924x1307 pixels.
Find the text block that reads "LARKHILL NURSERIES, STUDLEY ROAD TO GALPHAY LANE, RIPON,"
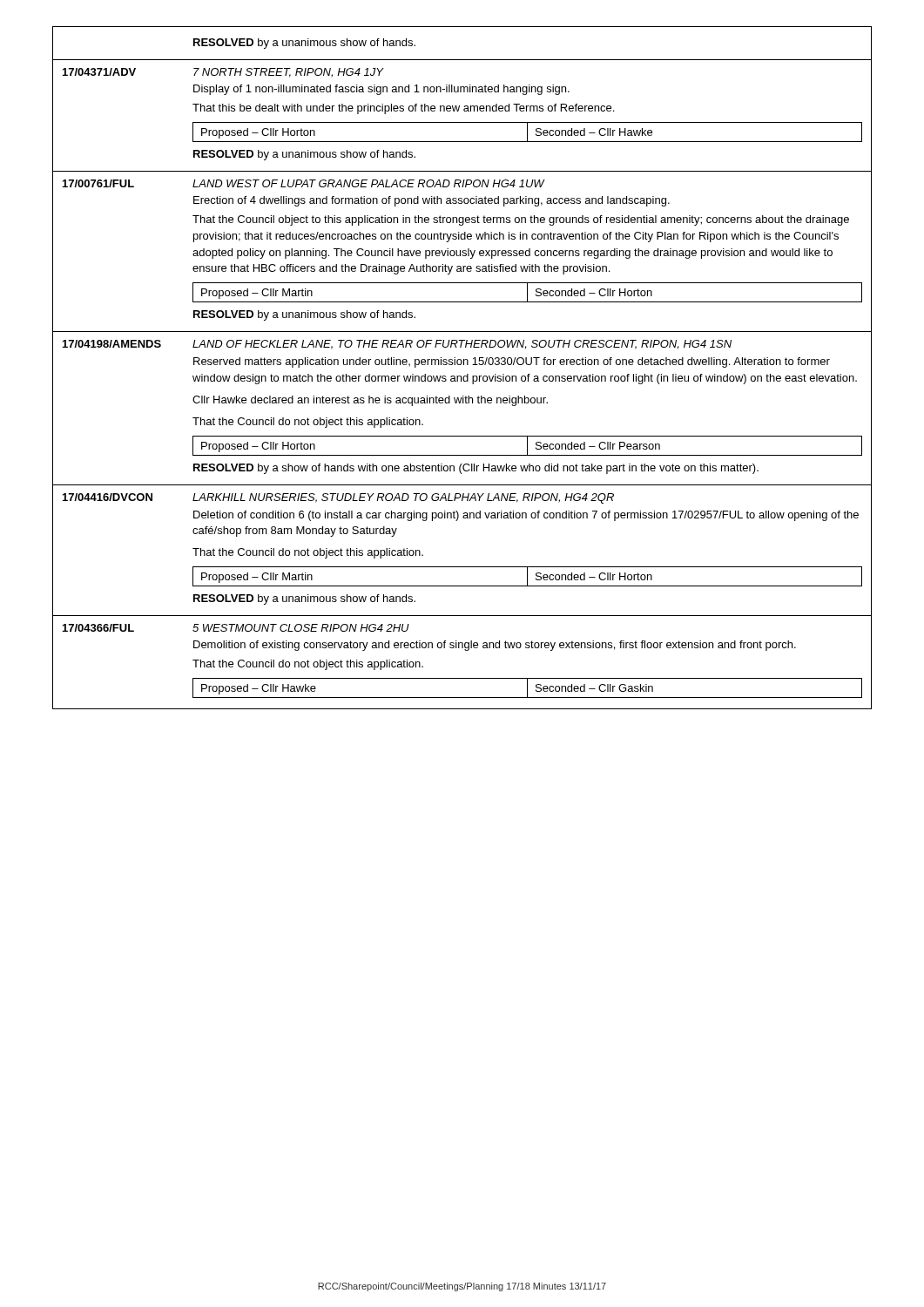click(x=527, y=526)
